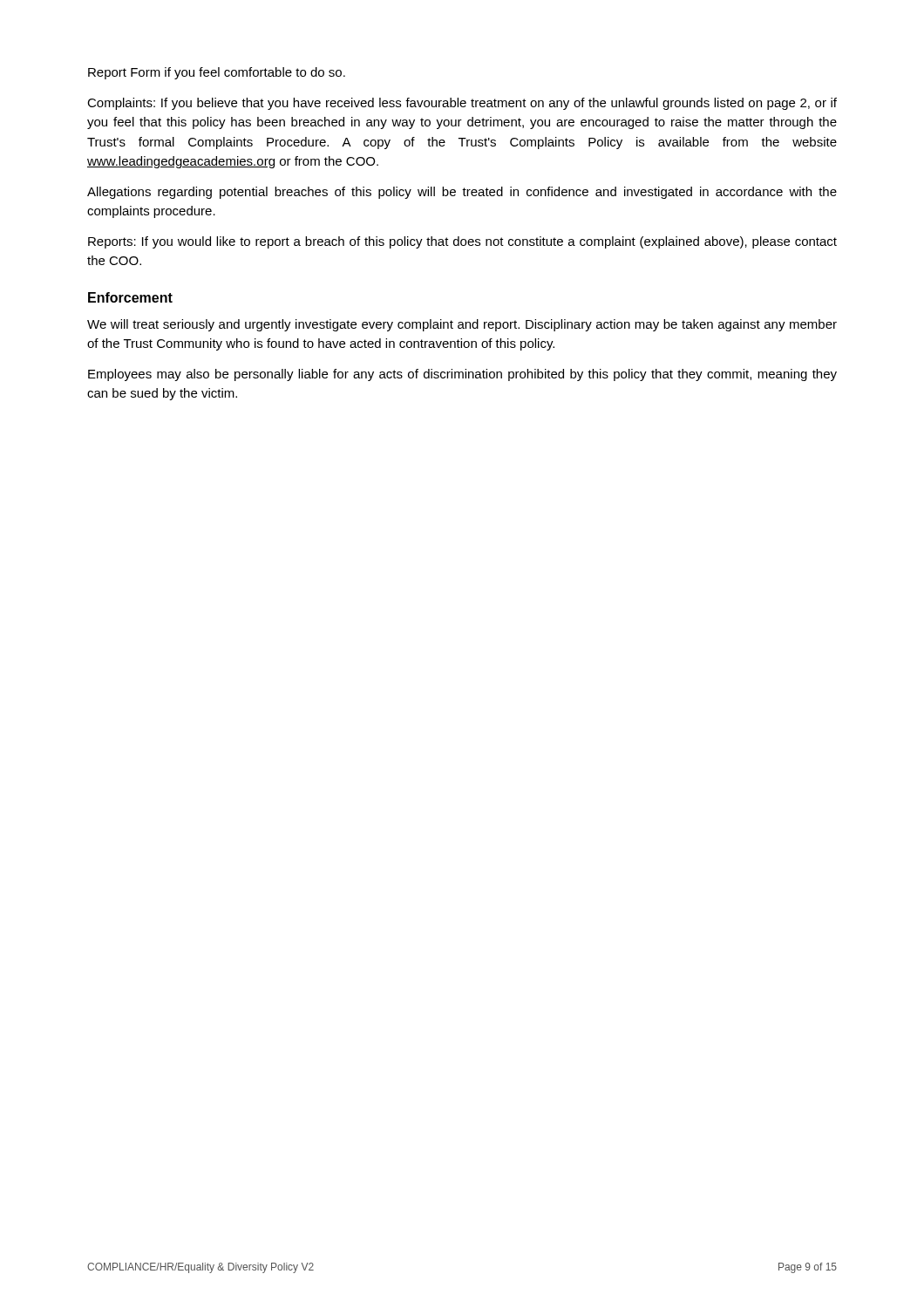This screenshot has width=924, height=1308.
Task: Select the text block with the text "Report Form if you feel comfortable to do"
Action: 217,72
